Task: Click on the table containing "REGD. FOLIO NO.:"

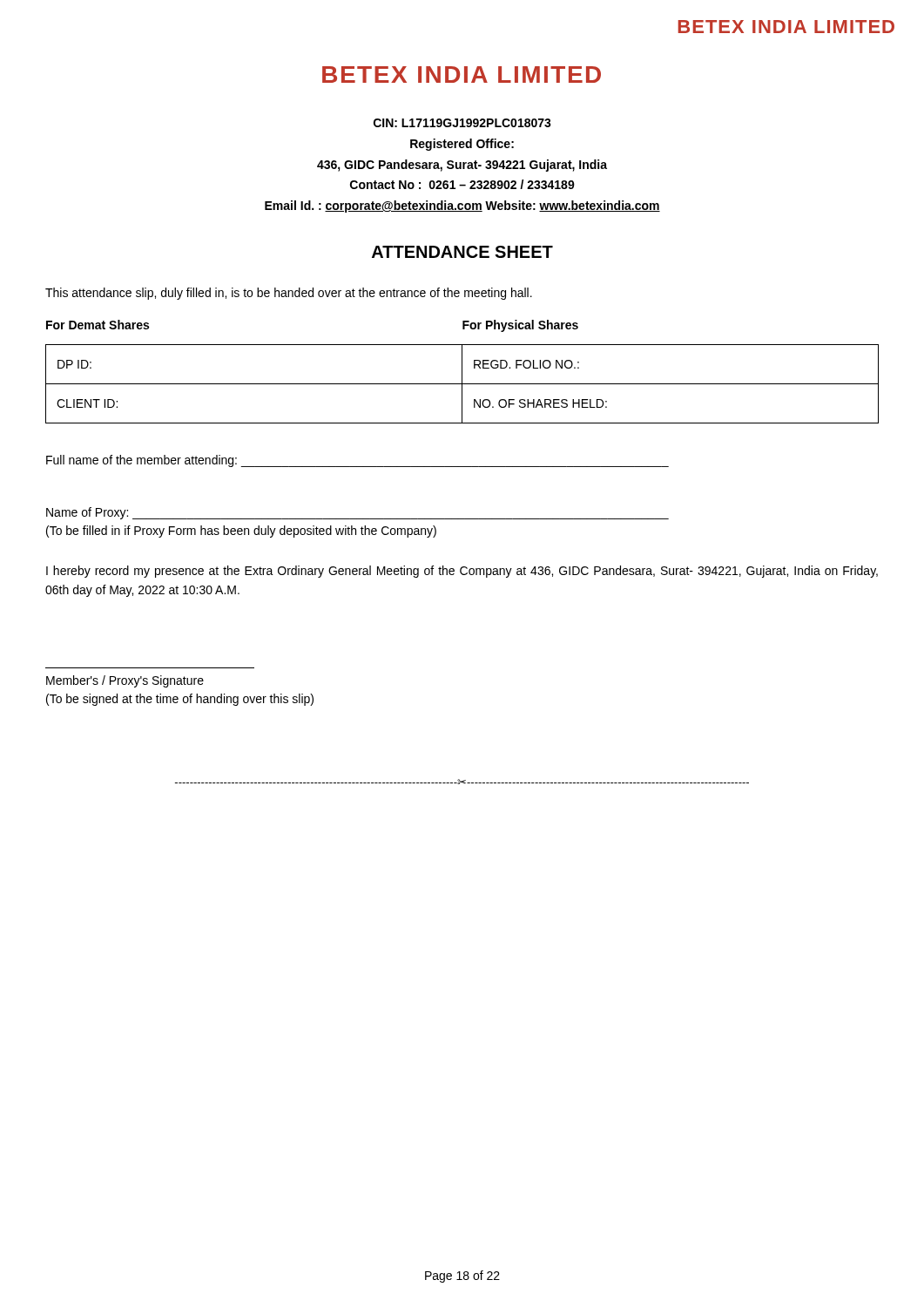Action: click(462, 384)
